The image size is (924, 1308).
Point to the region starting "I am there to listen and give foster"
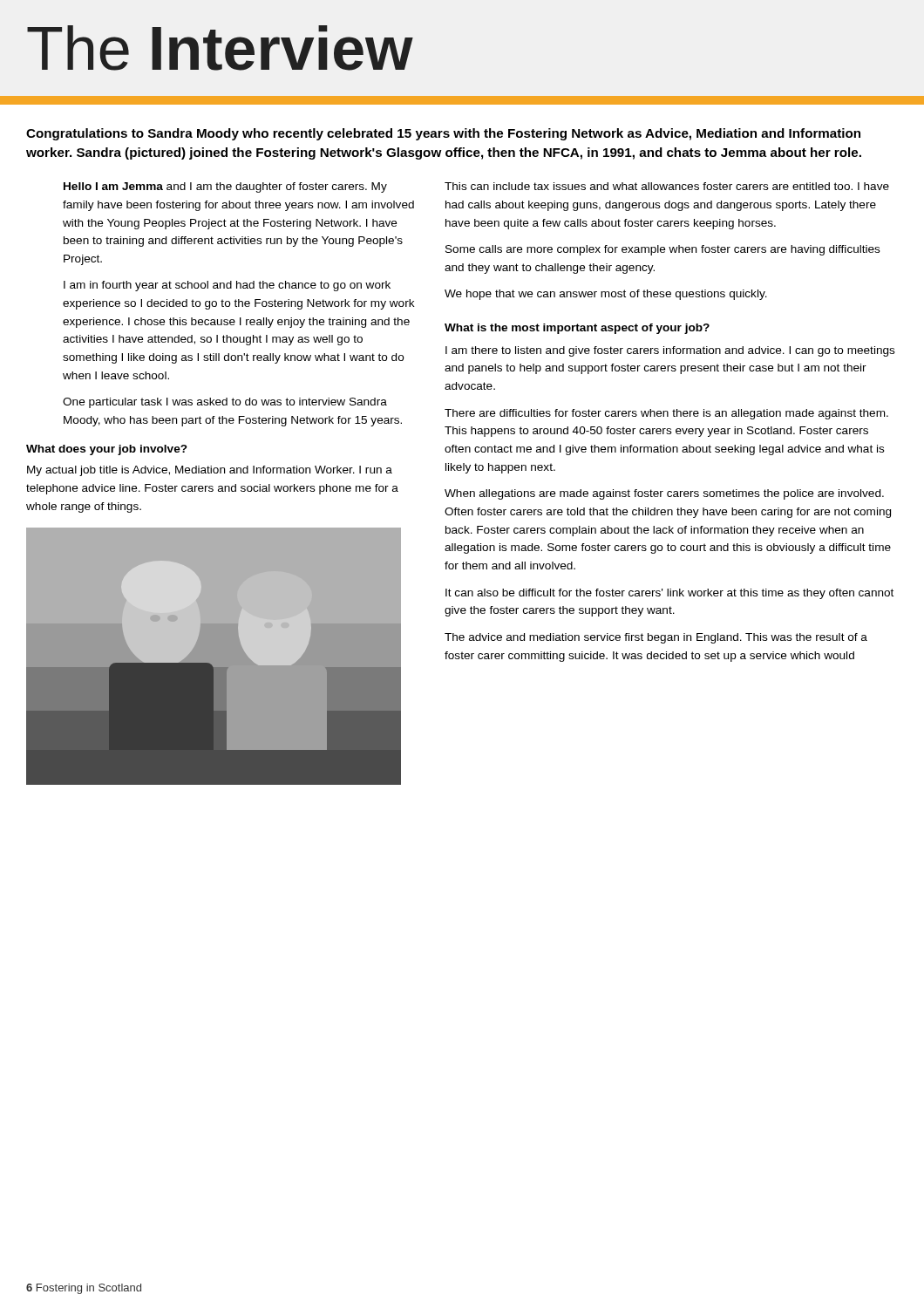[671, 503]
